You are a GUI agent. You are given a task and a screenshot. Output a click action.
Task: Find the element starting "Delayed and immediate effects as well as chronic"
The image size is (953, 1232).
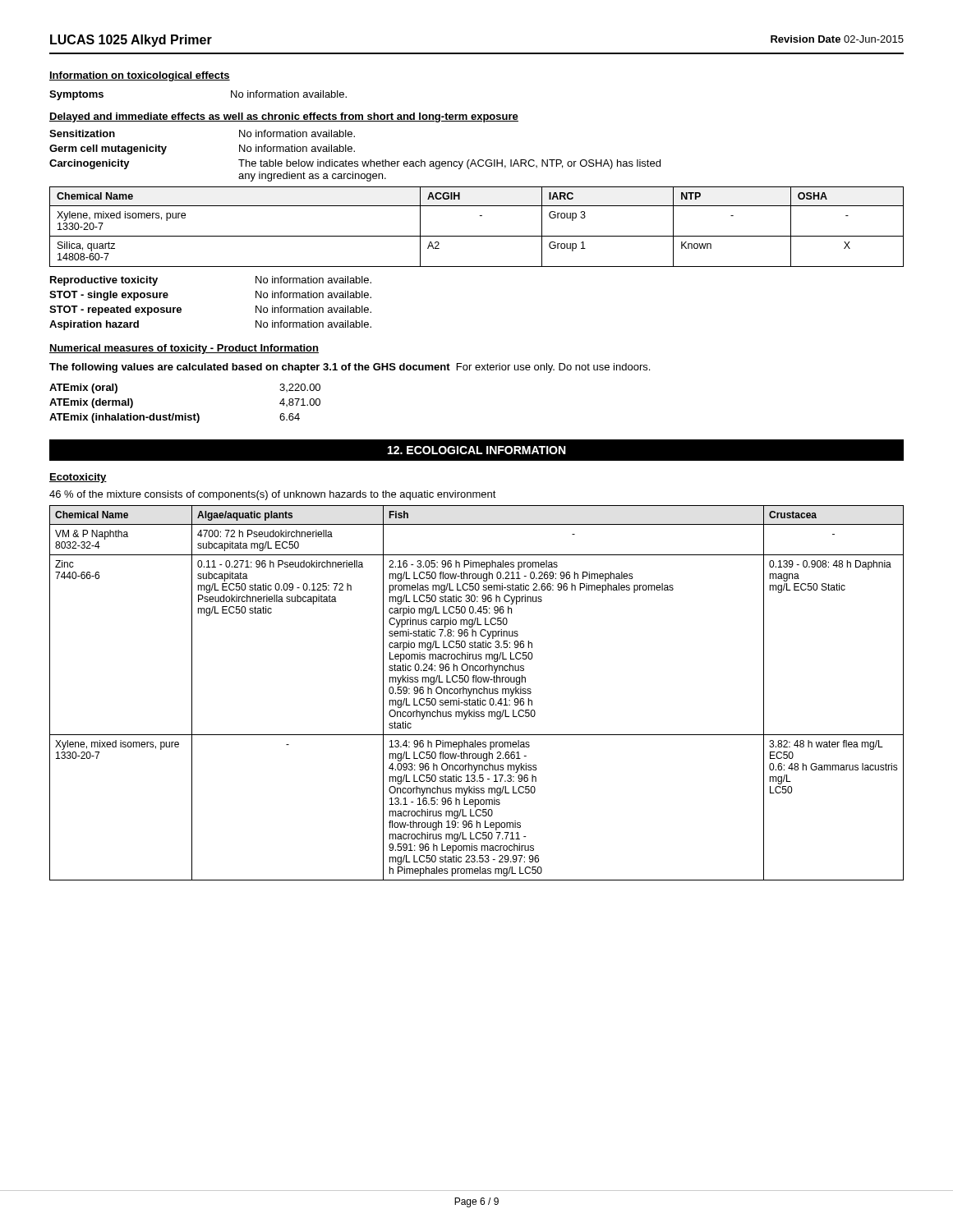(284, 116)
